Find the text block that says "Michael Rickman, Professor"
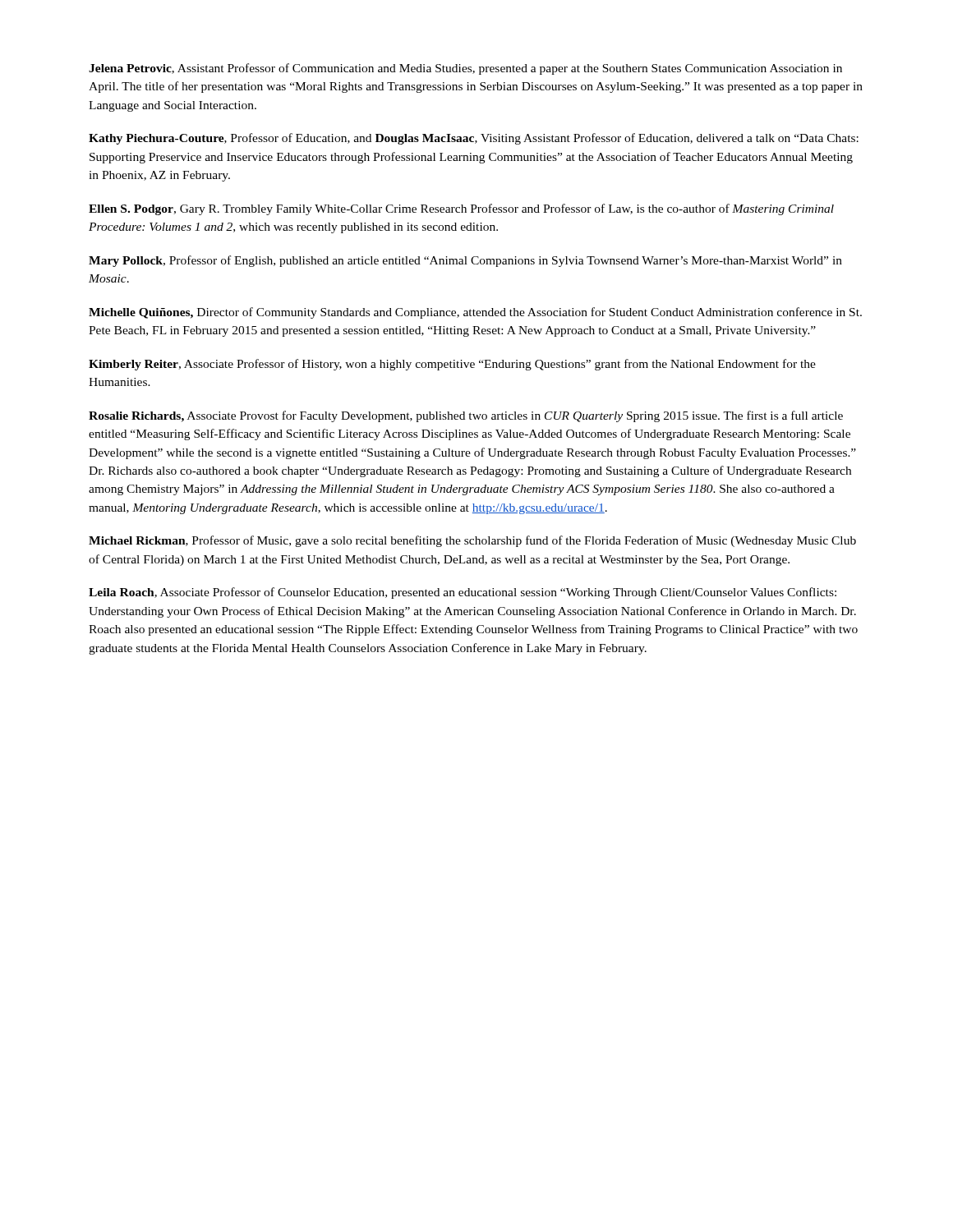The width and height of the screenshot is (953, 1232). 472,550
